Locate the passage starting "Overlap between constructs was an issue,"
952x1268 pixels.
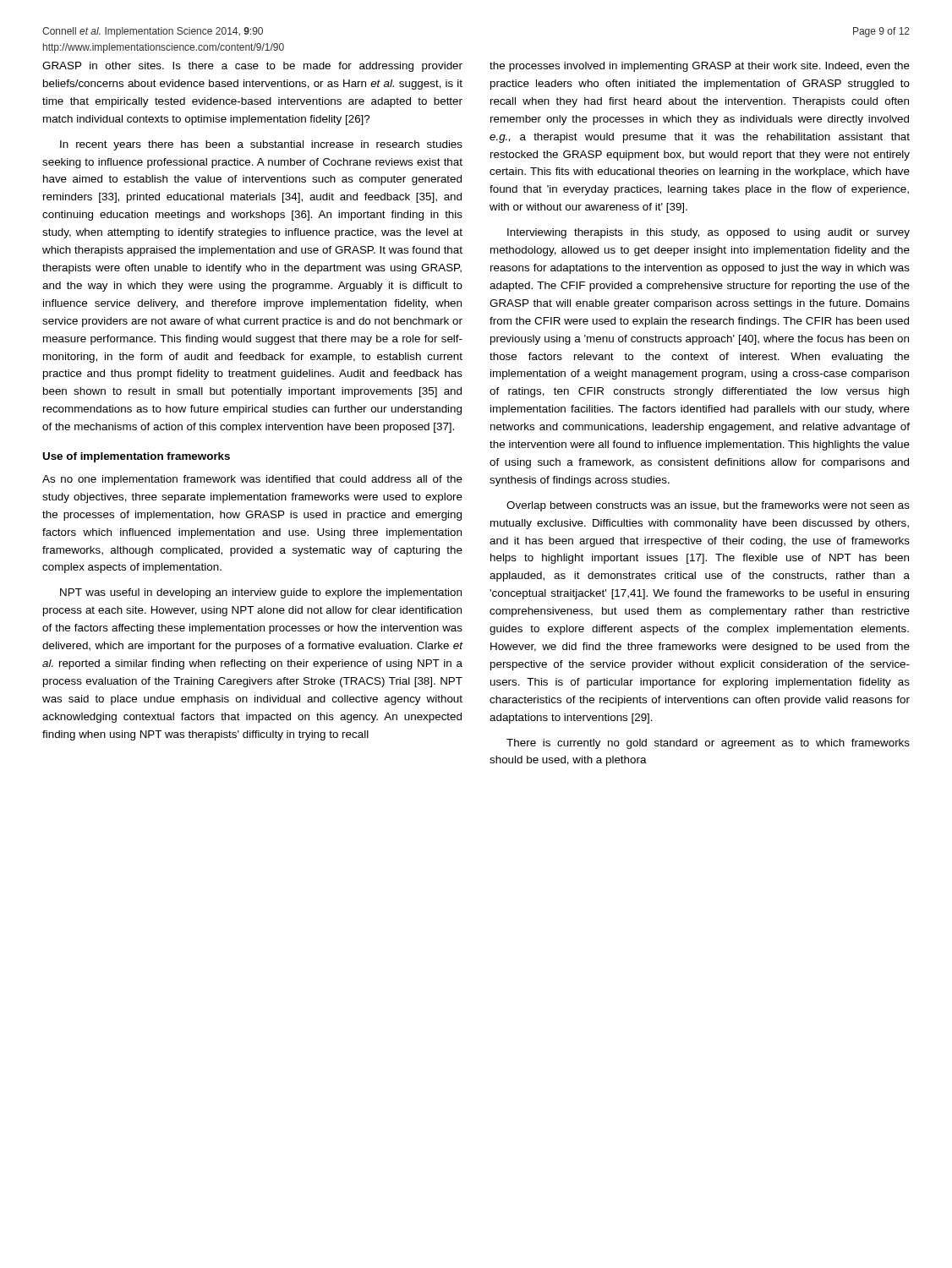[x=700, y=611]
